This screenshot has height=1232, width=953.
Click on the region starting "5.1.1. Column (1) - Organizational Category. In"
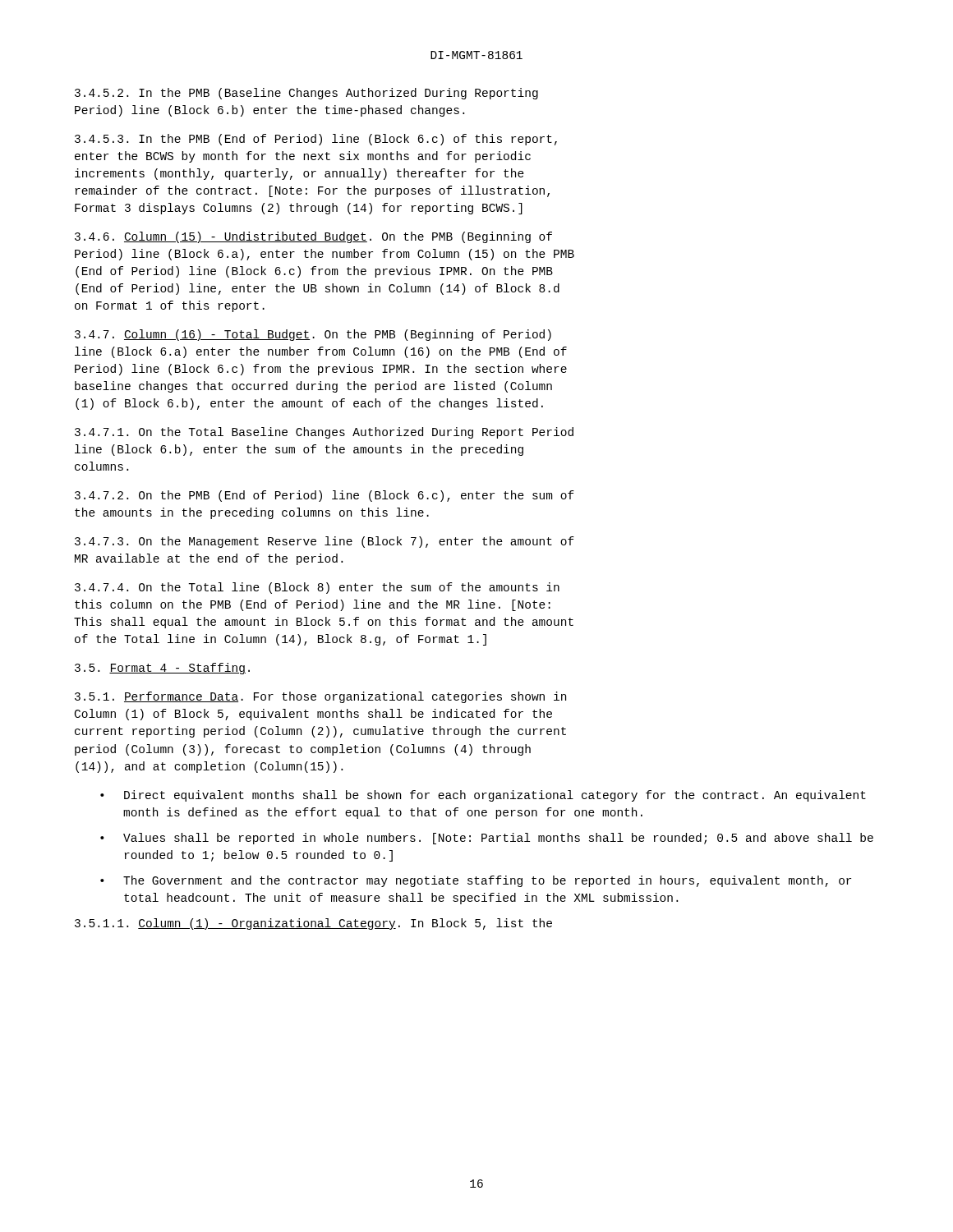[313, 924]
